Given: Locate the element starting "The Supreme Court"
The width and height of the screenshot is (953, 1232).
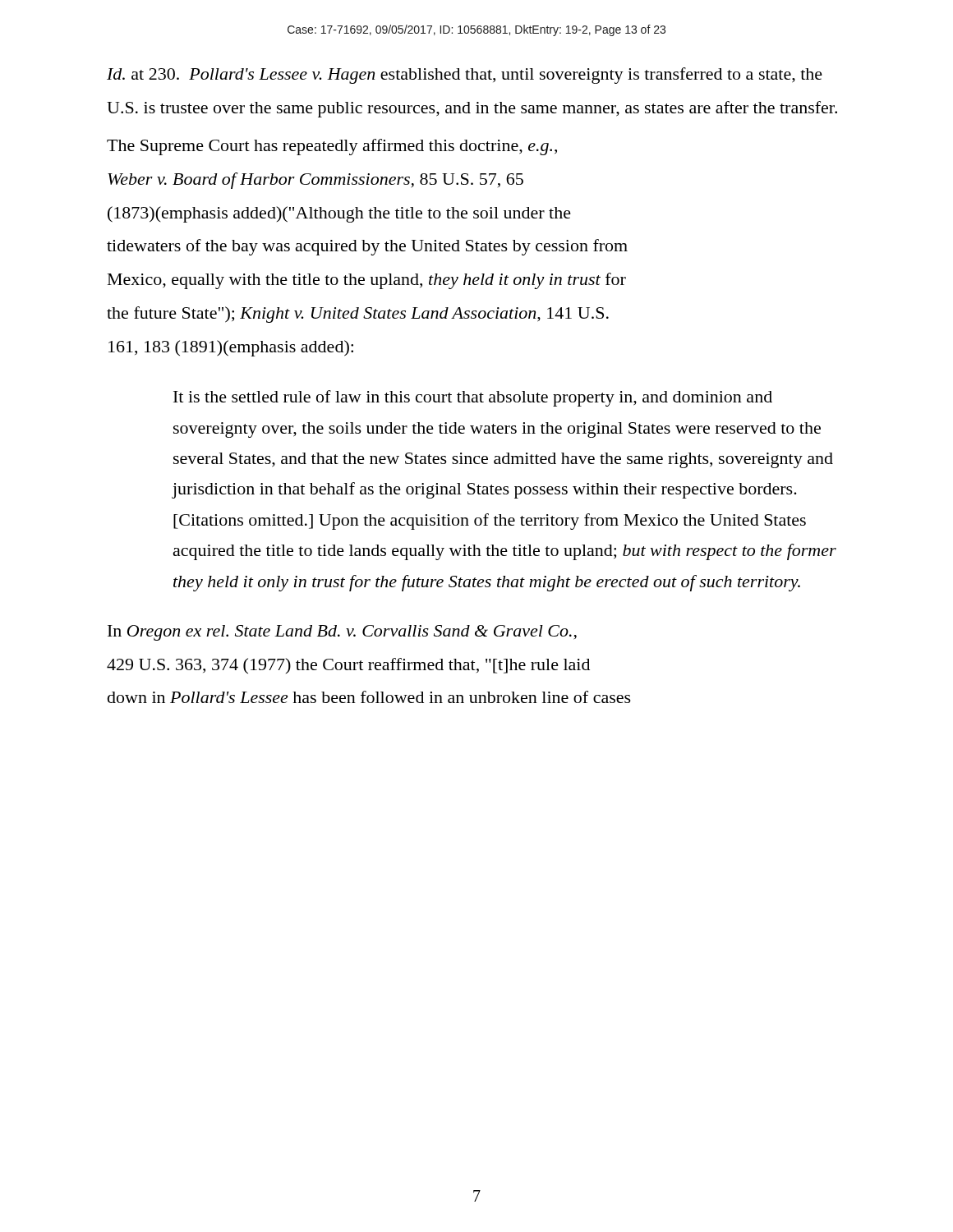Looking at the screenshot, I should pos(476,246).
